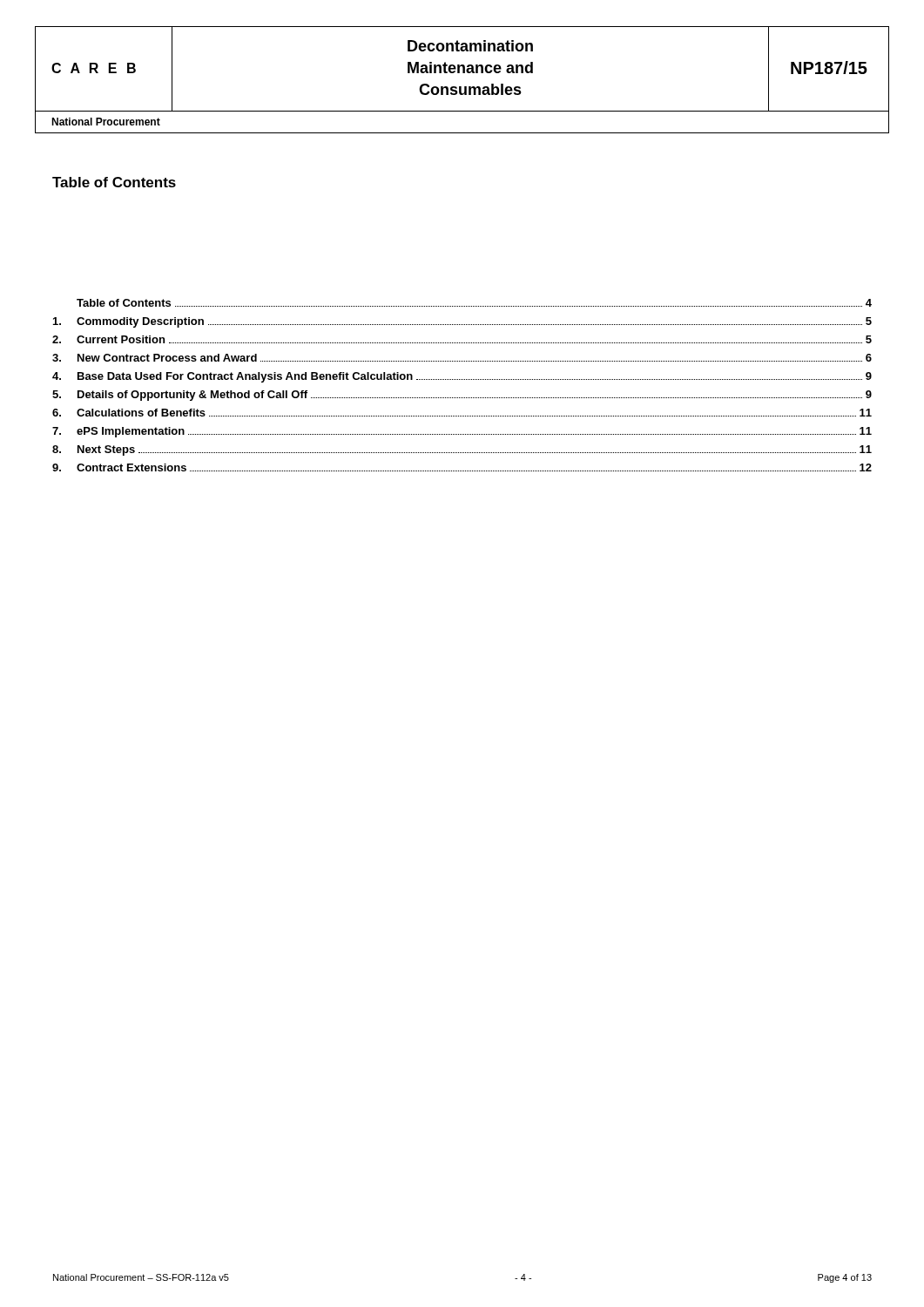The image size is (924, 1307).
Task: Find "9. Contract Extensions 12" on this page
Action: point(462,468)
